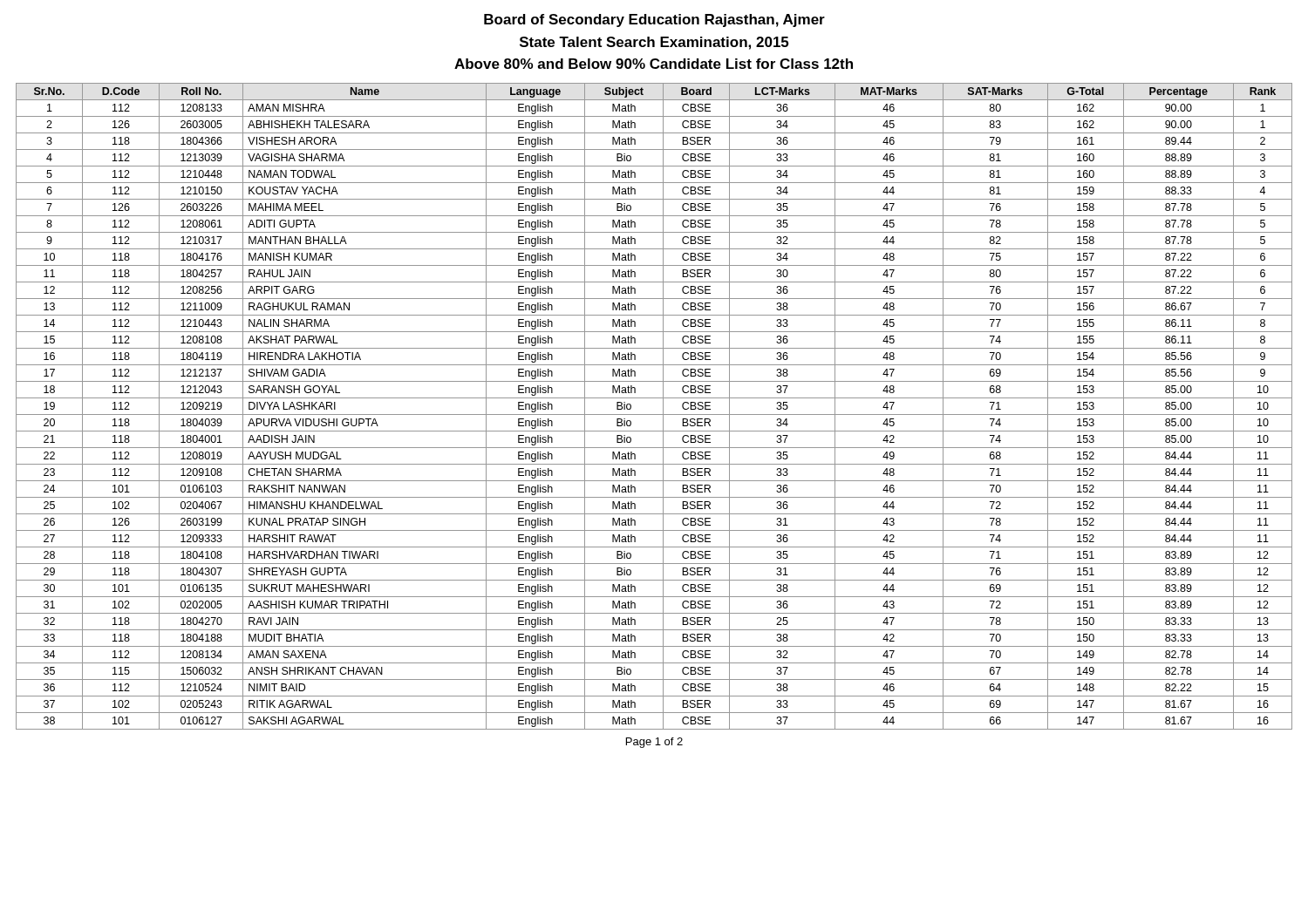Locate a table

pyautogui.click(x=654, y=406)
